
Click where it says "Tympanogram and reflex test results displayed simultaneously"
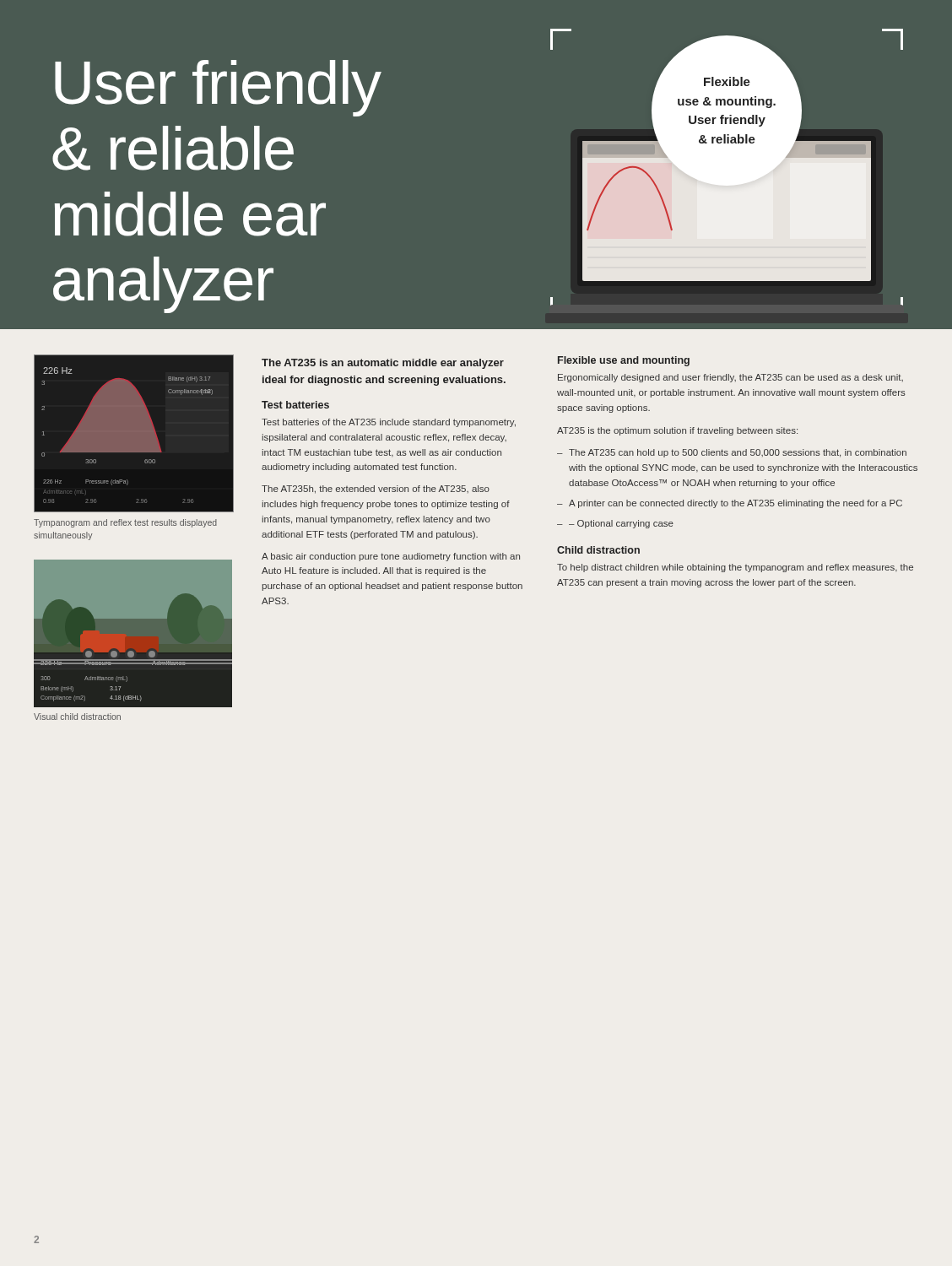coord(125,529)
